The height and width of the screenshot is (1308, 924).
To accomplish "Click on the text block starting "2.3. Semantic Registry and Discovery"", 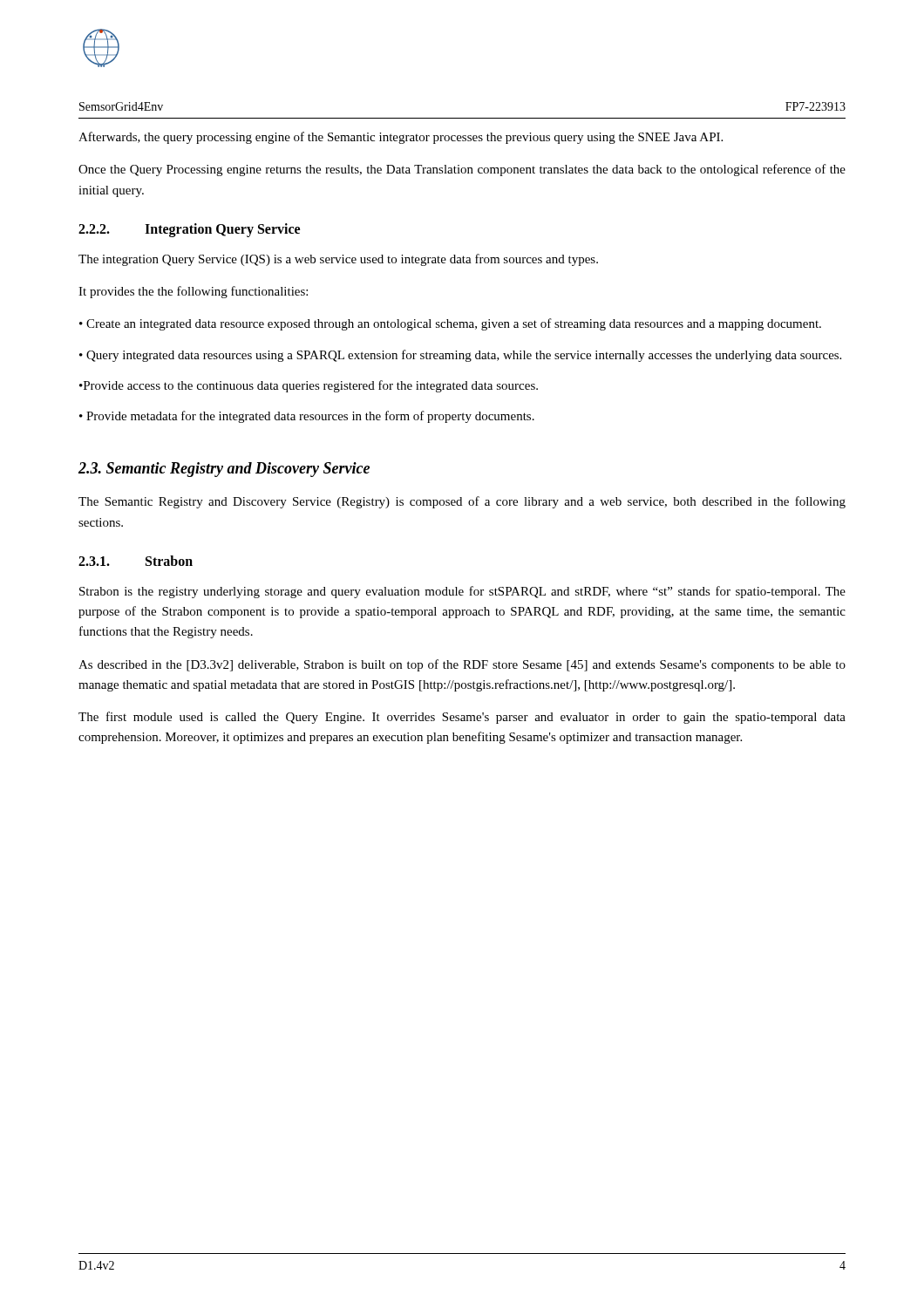I will point(224,470).
